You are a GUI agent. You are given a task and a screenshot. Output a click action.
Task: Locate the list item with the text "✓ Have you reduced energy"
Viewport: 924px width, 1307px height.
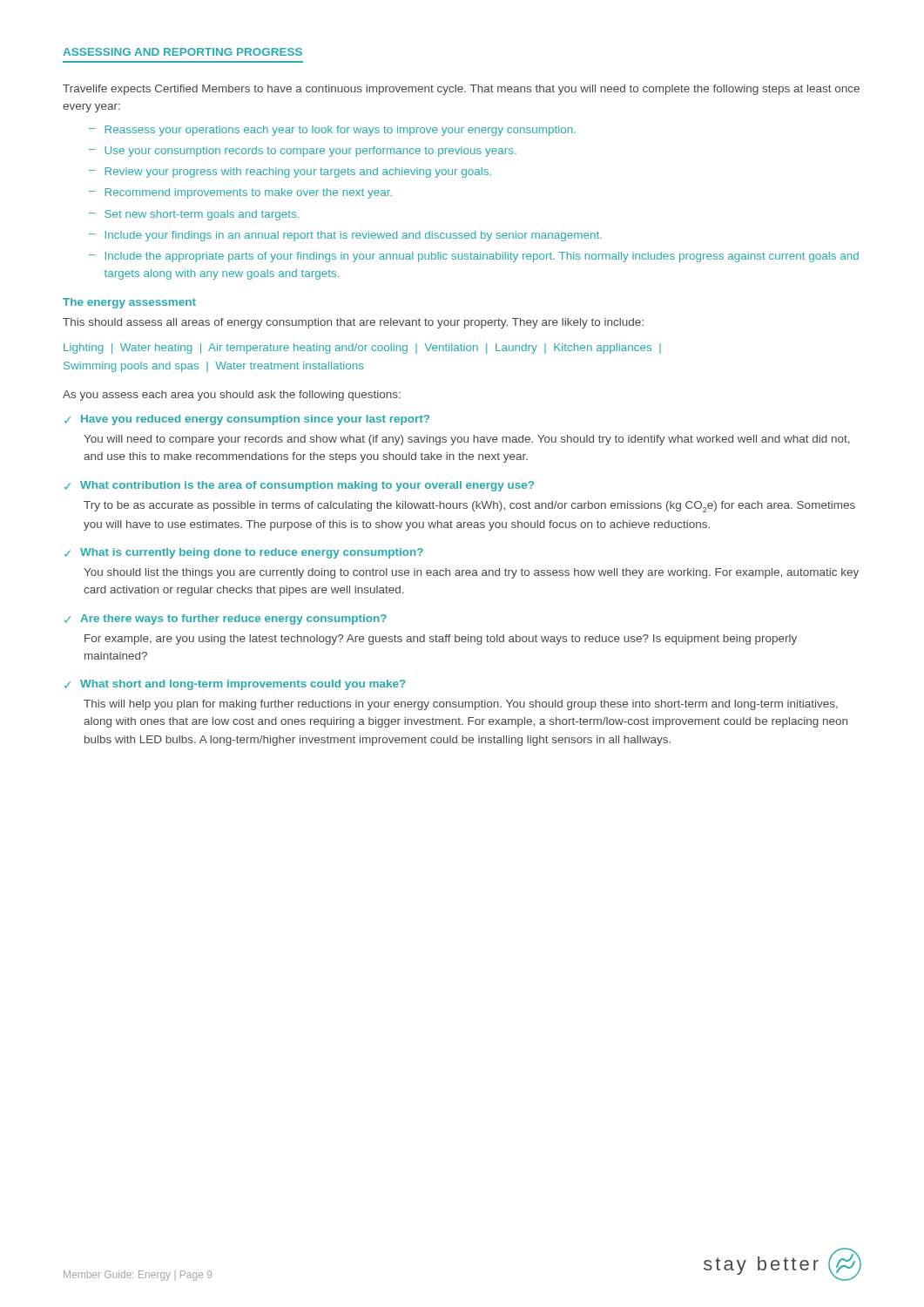(462, 439)
